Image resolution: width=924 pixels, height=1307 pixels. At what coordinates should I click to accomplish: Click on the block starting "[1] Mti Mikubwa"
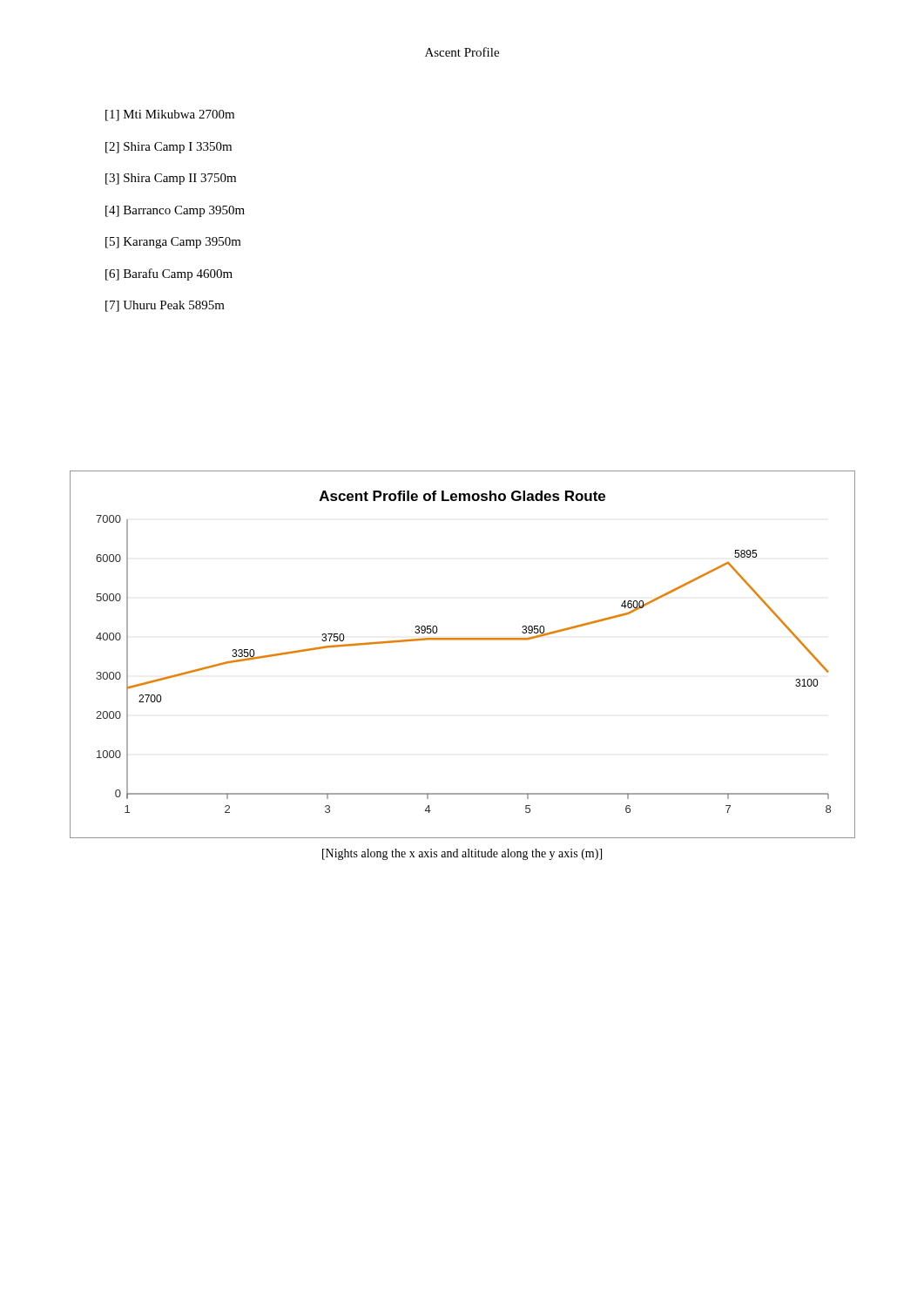click(x=170, y=114)
